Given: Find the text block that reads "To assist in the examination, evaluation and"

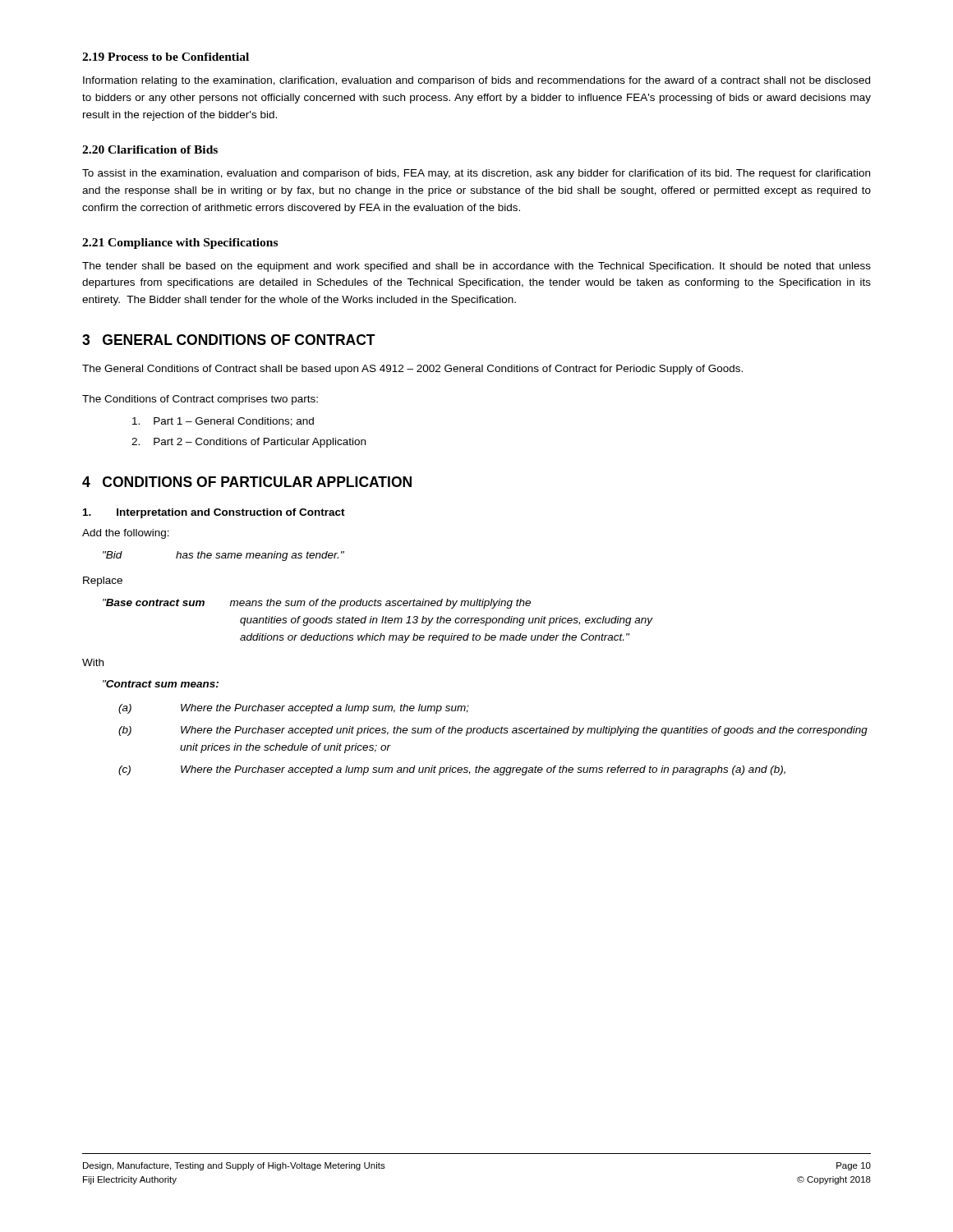Looking at the screenshot, I should (476, 190).
